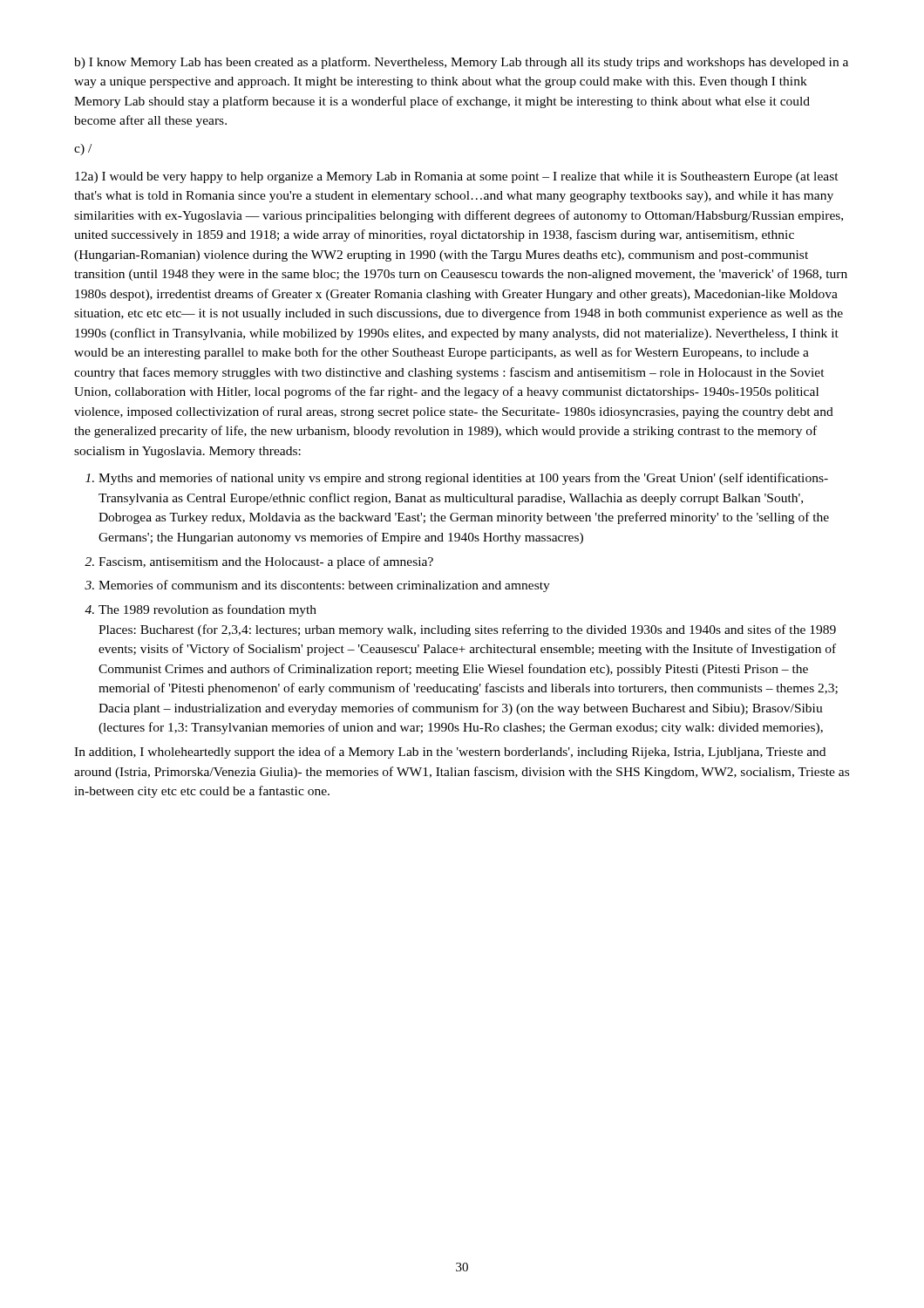Select the region starting "12a) I would"

(x=462, y=313)
